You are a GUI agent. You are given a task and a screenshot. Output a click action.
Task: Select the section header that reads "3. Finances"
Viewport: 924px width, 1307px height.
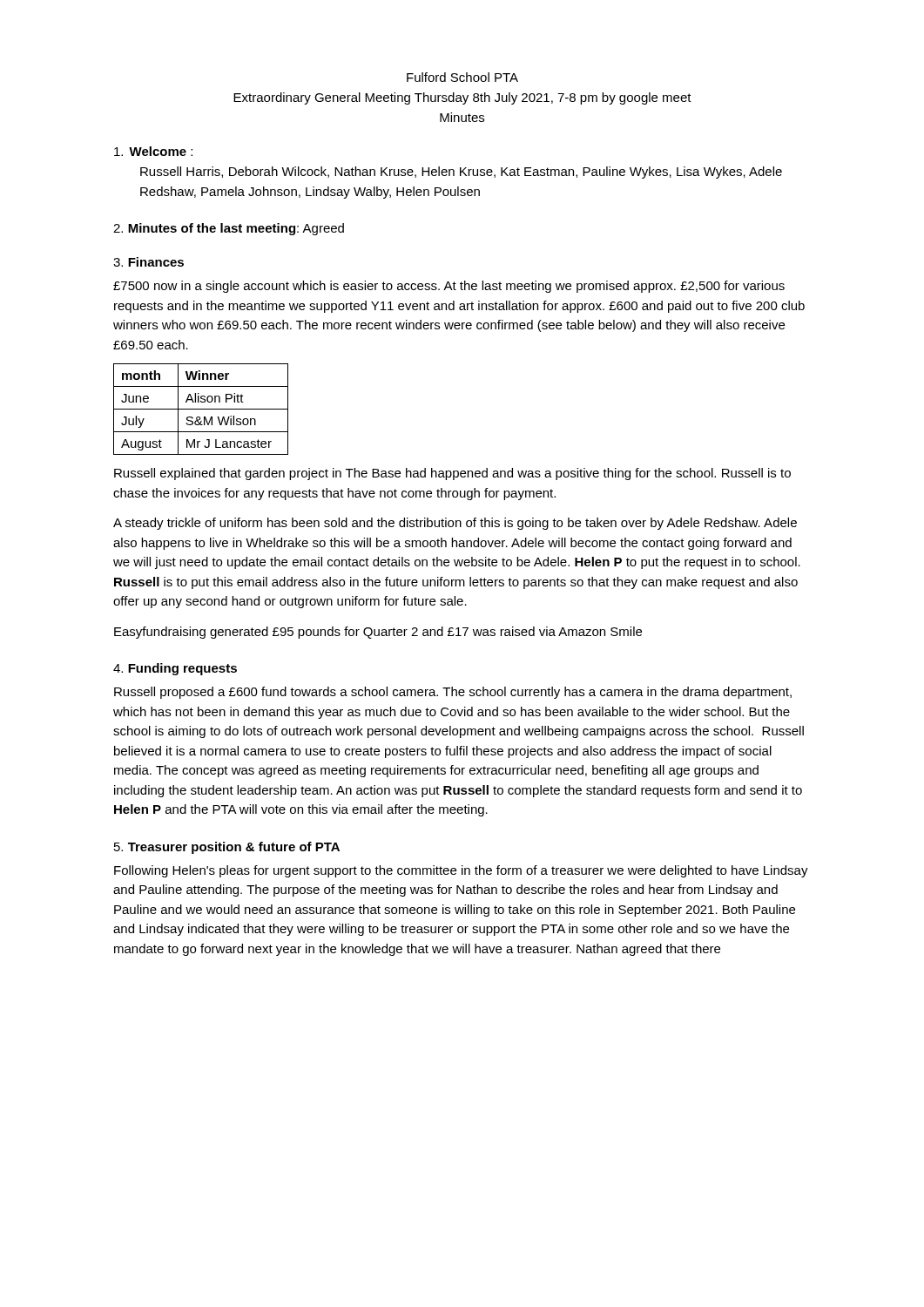[149, 262]
